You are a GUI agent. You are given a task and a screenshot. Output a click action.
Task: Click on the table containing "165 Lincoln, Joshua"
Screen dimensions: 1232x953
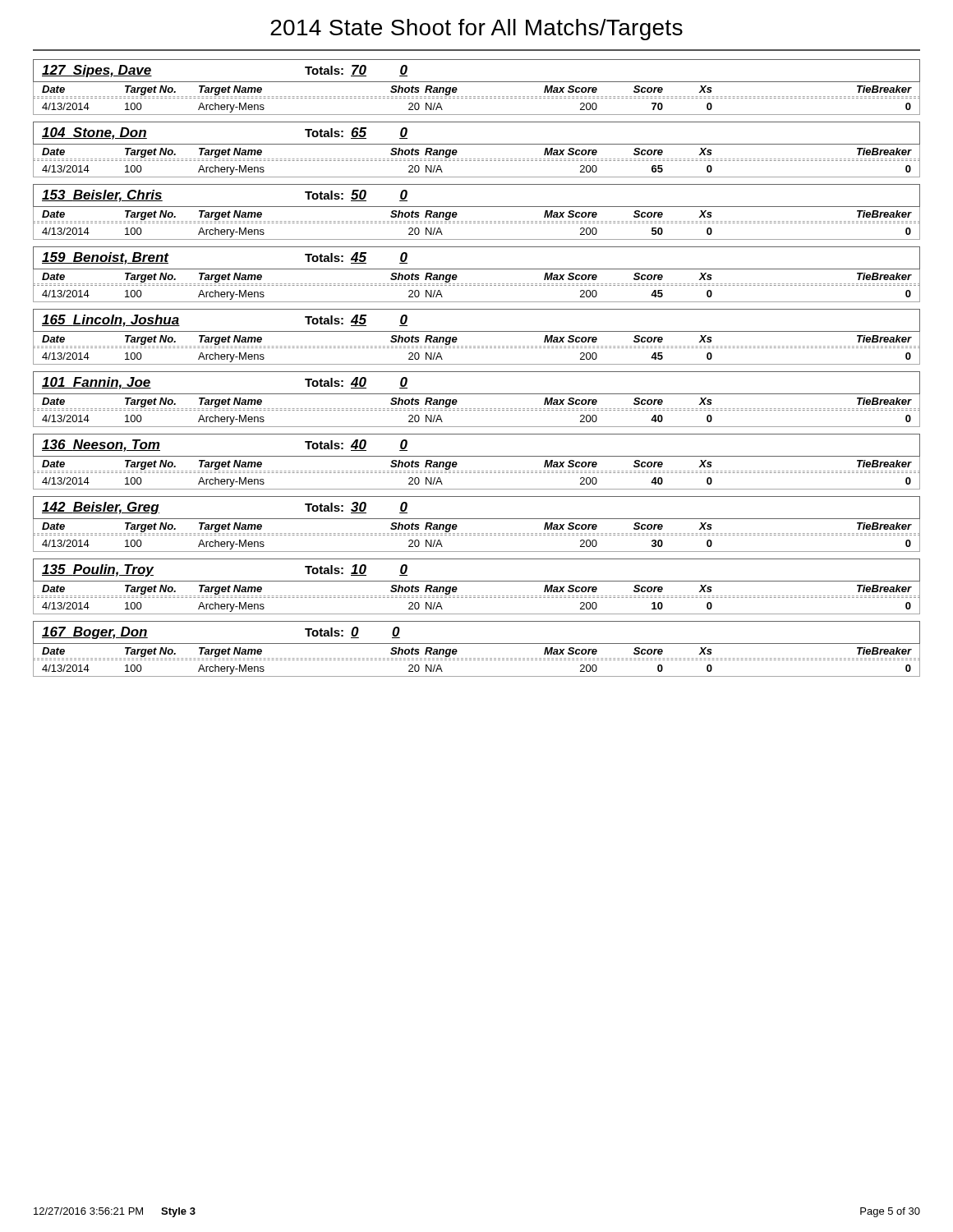(x=476, y=337)
